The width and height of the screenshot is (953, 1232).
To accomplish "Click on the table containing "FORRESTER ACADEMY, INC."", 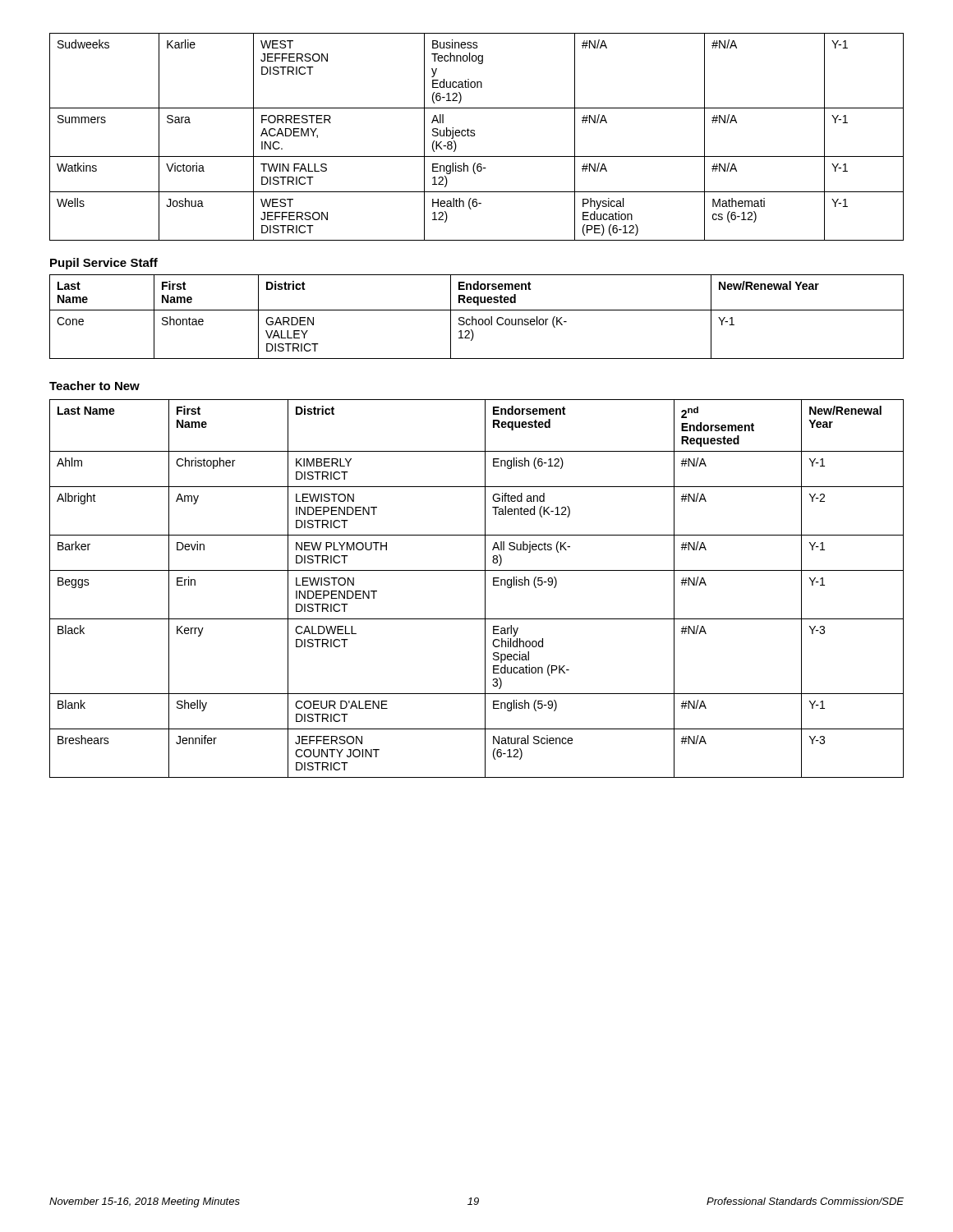I will coord(476,137).
